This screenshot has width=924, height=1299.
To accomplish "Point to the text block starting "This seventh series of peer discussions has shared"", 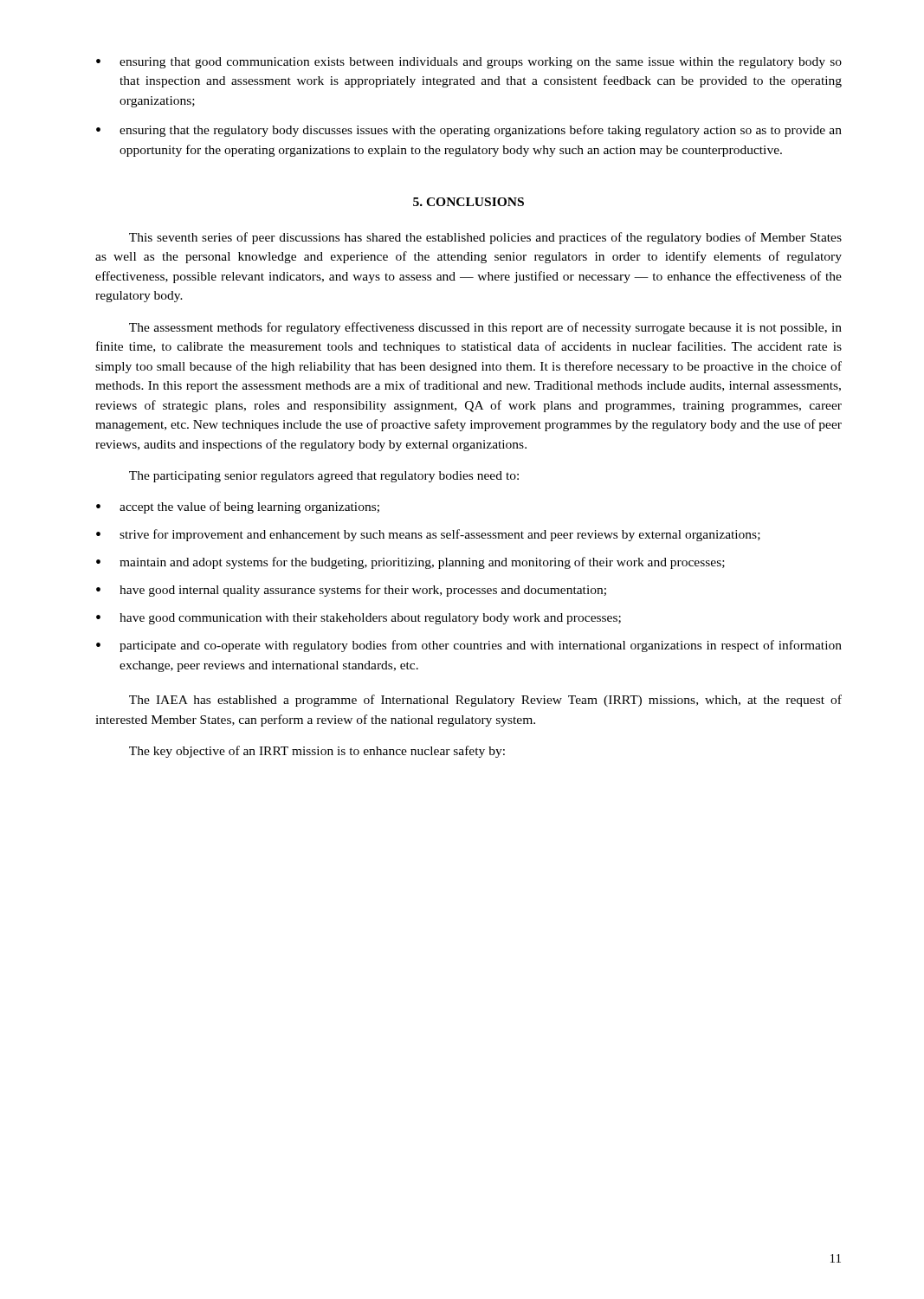I will 469,266.
